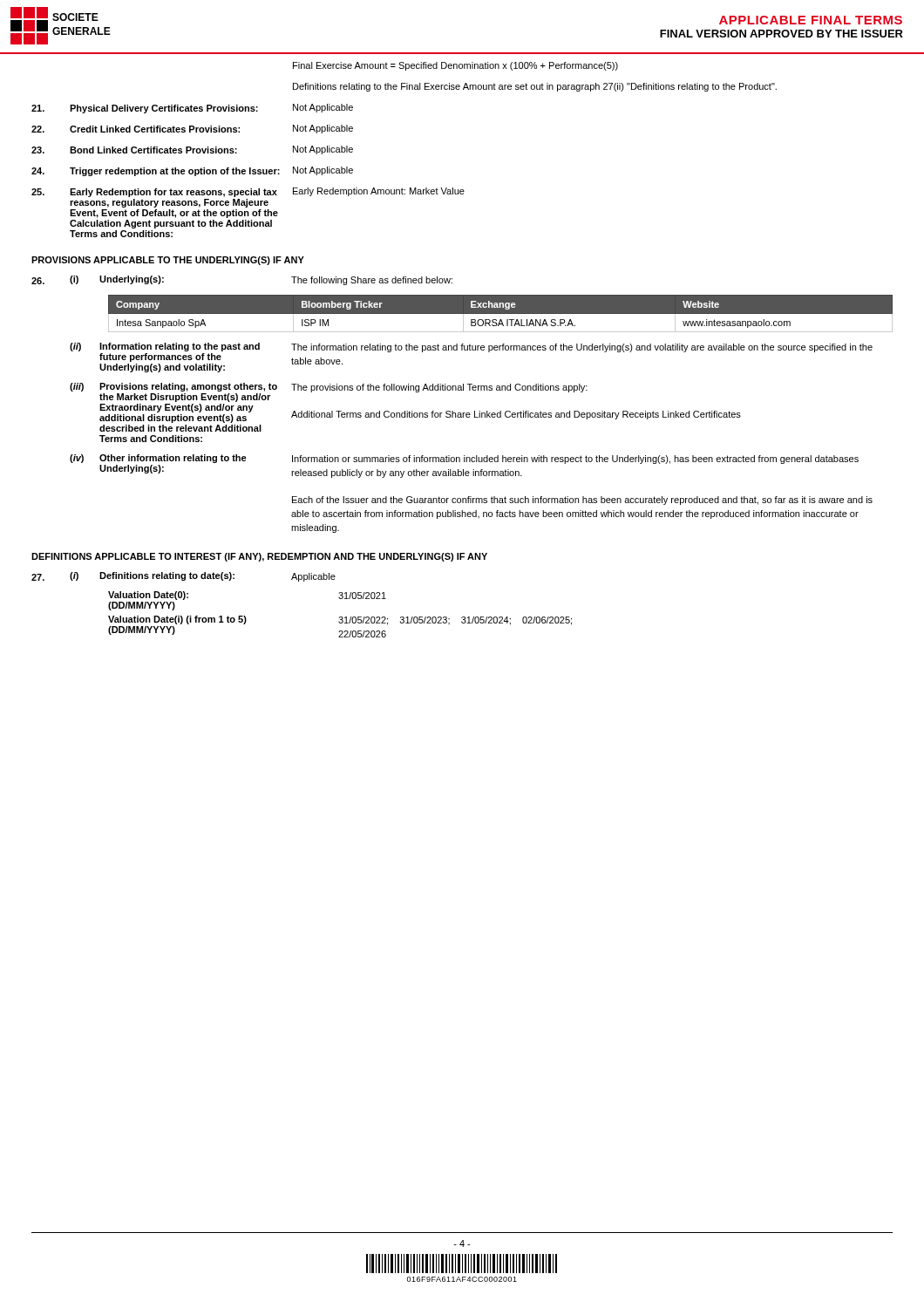924x1308 pixels.
Task: Find the element starting "(iii) Provisions relating, amongst others,"
Action: 462,412
